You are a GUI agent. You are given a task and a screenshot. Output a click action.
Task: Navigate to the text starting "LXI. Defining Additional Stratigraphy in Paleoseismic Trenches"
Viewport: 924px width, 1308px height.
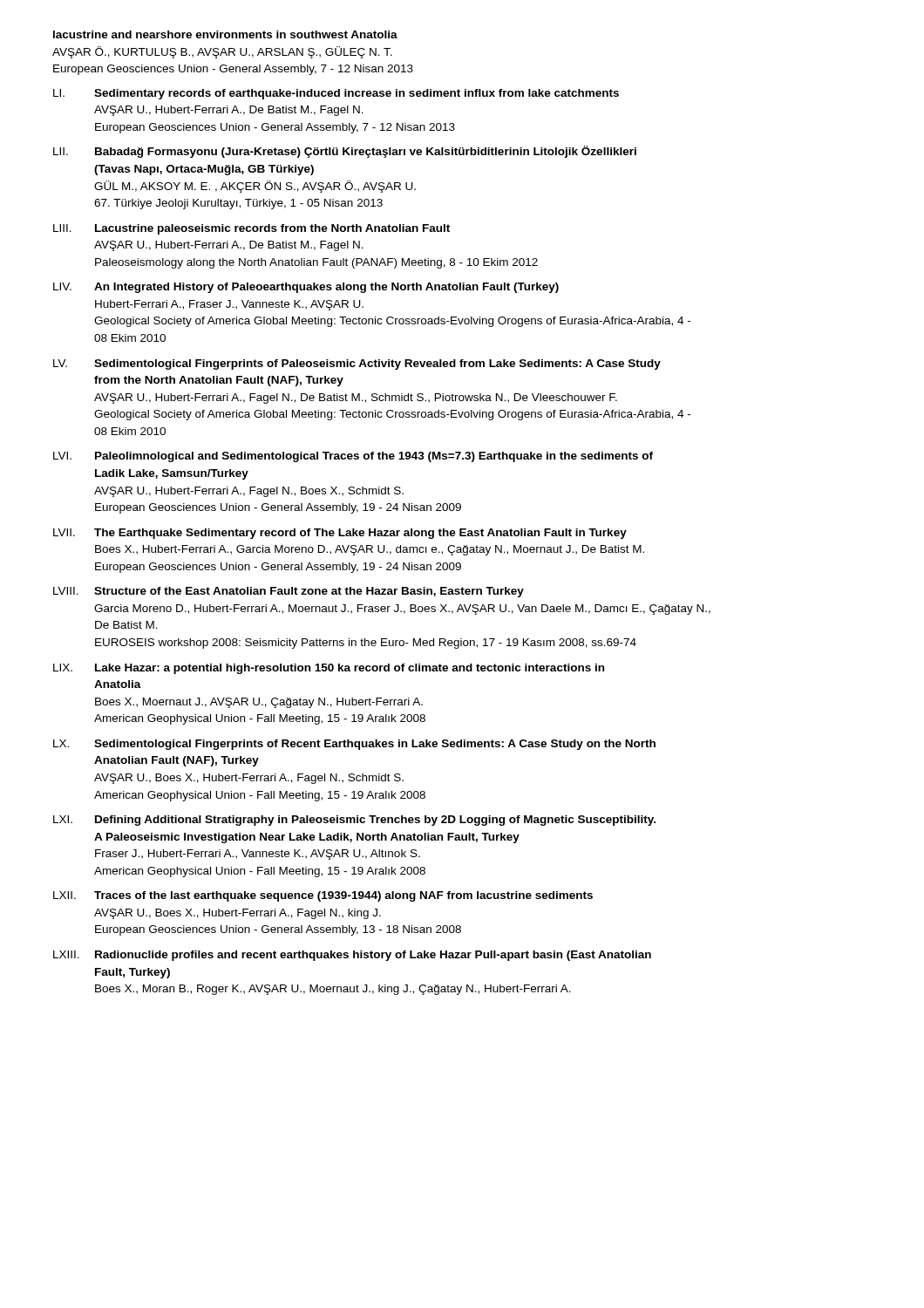462,845
